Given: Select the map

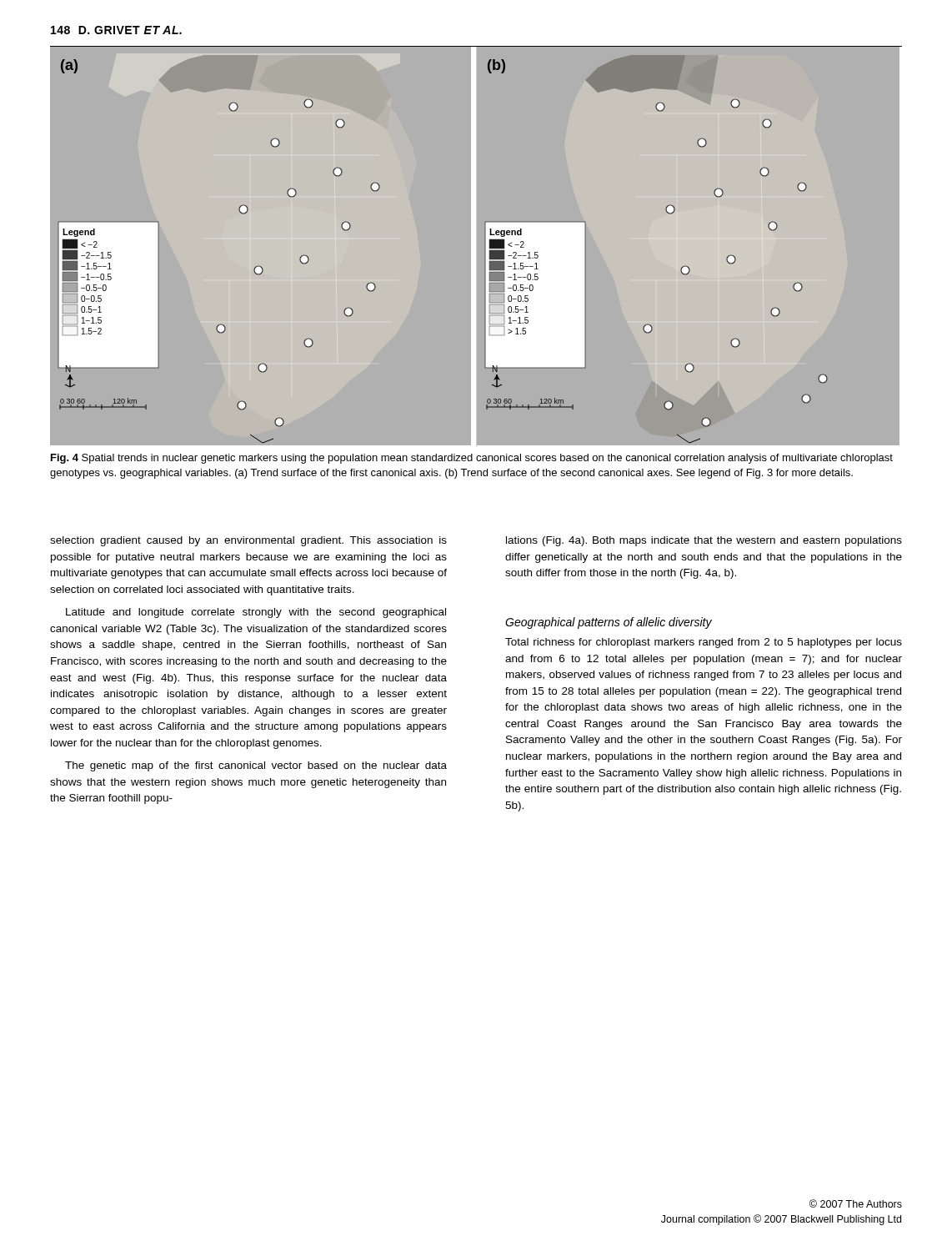Looking at the screenshot, I should (x=476, y=246).
